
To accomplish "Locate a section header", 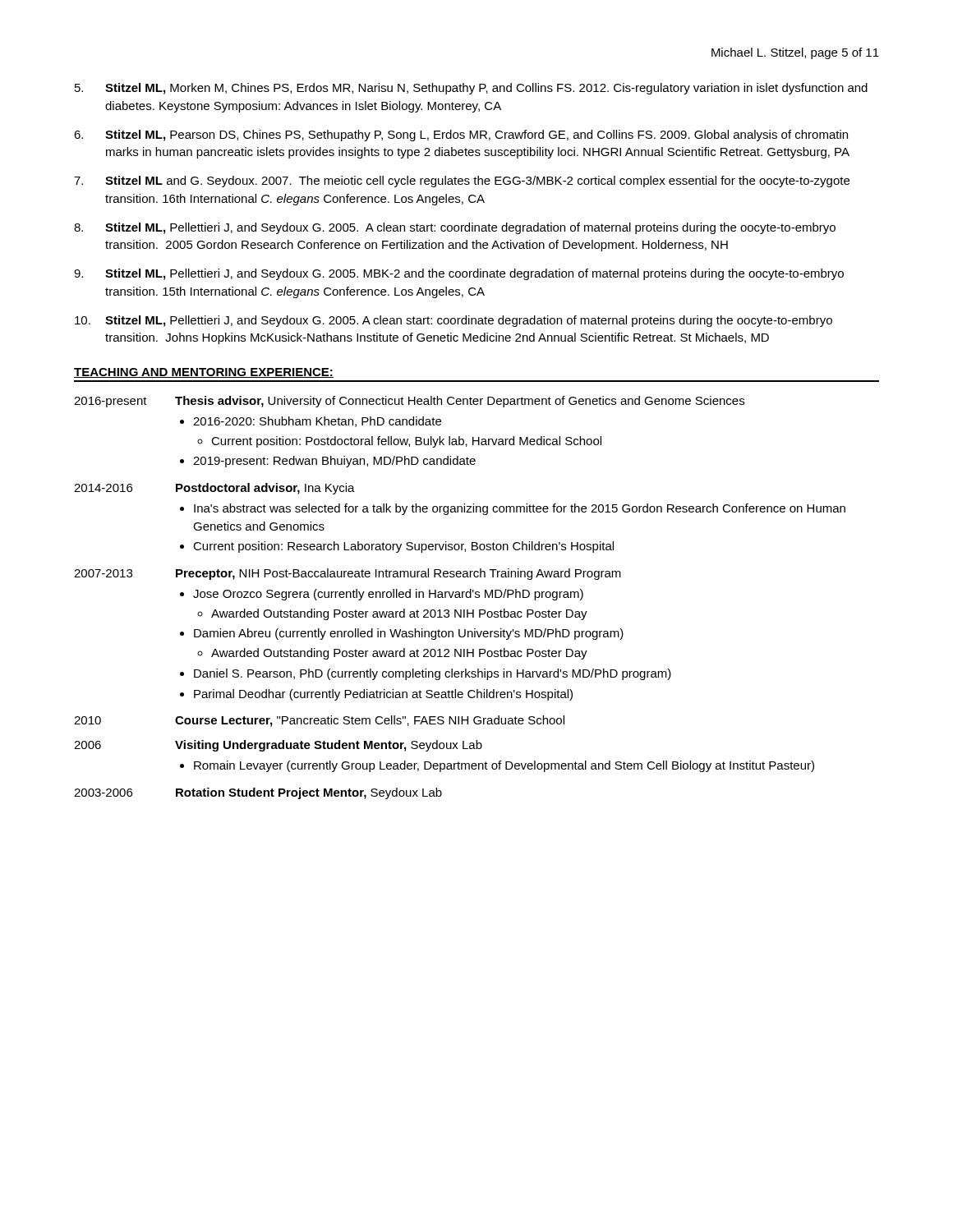I will point(204,372).
